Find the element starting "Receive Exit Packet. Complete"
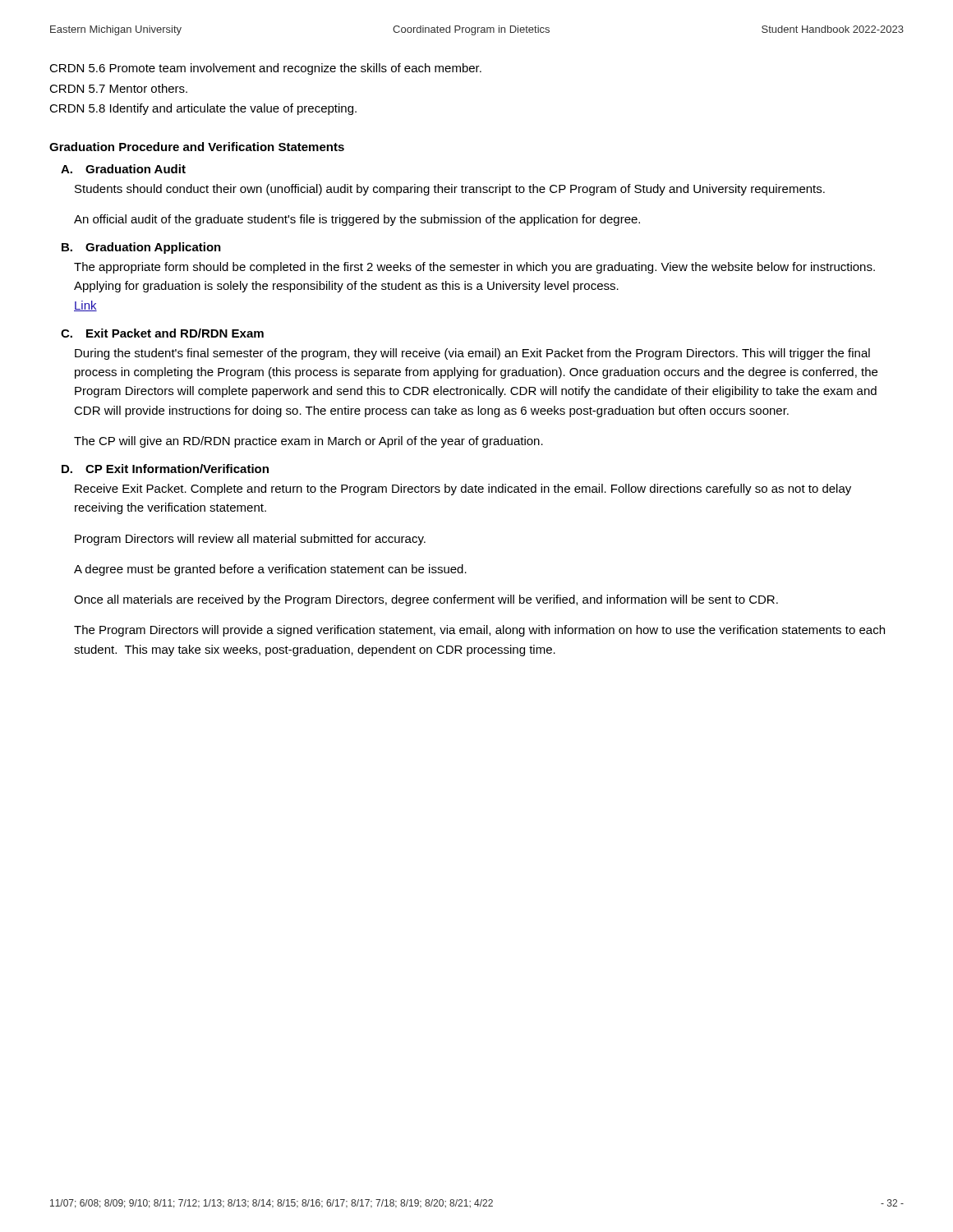Screen dimensions: 1232x953 (463, 498)
